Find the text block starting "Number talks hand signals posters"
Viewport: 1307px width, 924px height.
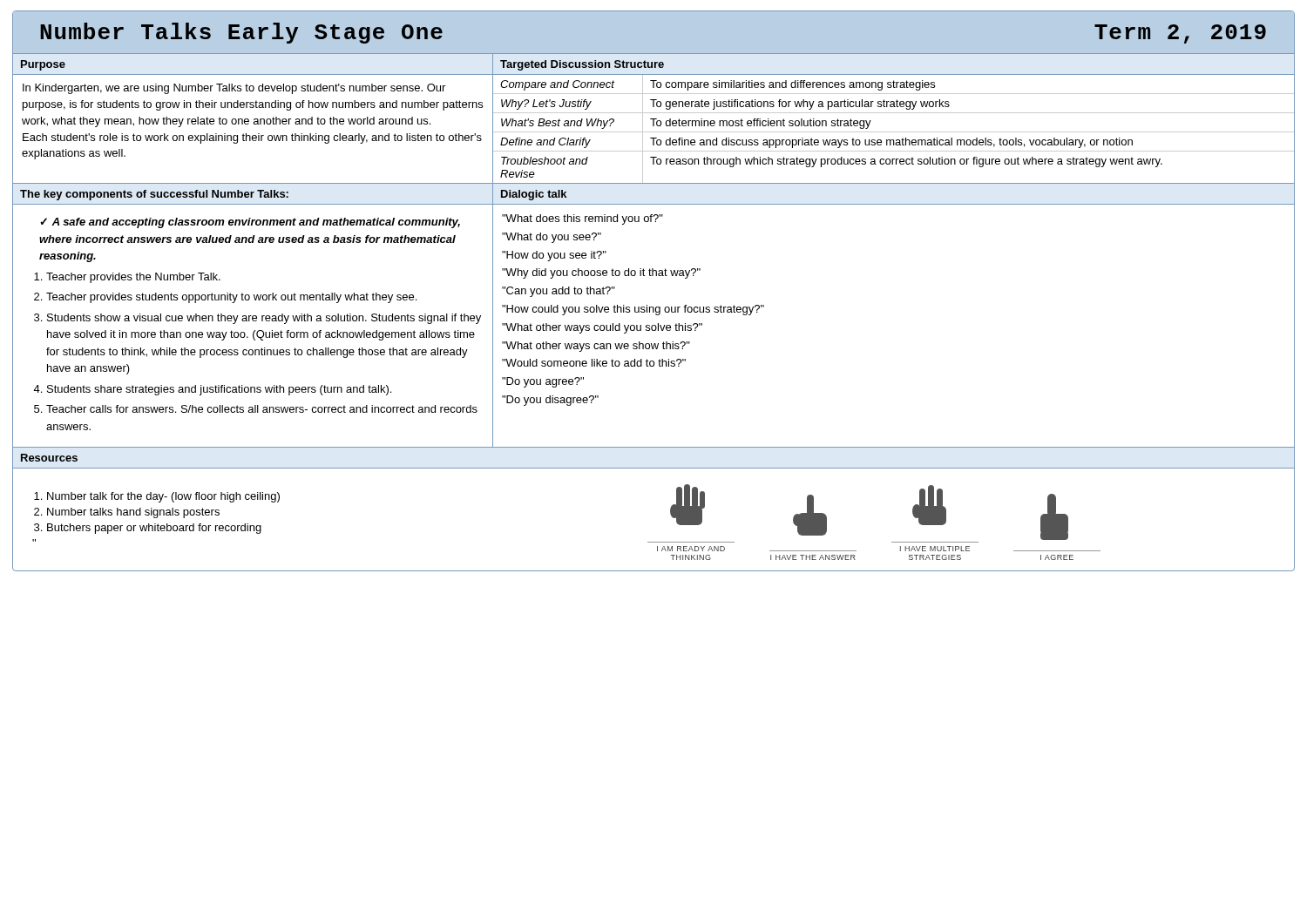pyautogui.click(x=133, y=512)
